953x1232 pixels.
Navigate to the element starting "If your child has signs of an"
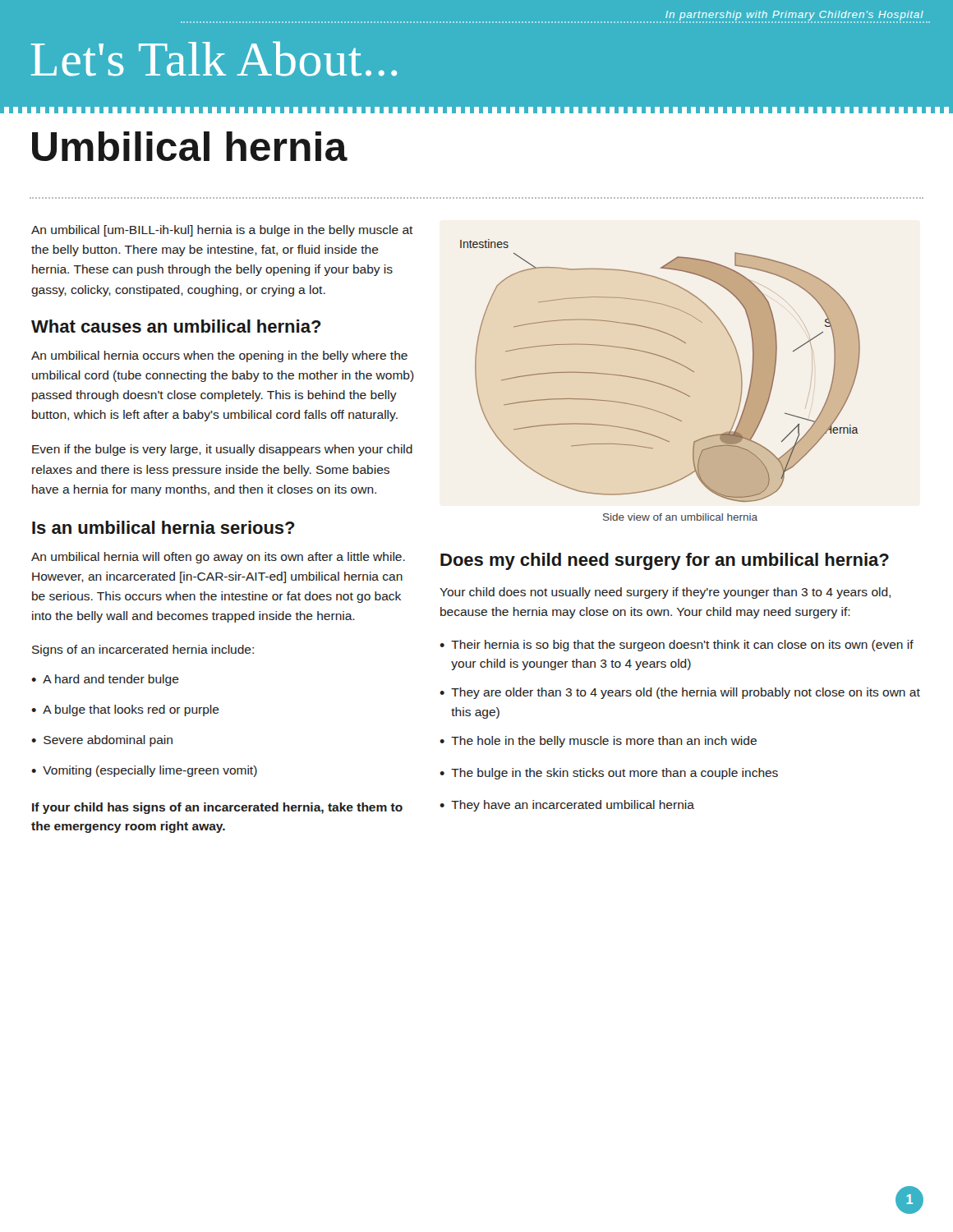(217, 816)
